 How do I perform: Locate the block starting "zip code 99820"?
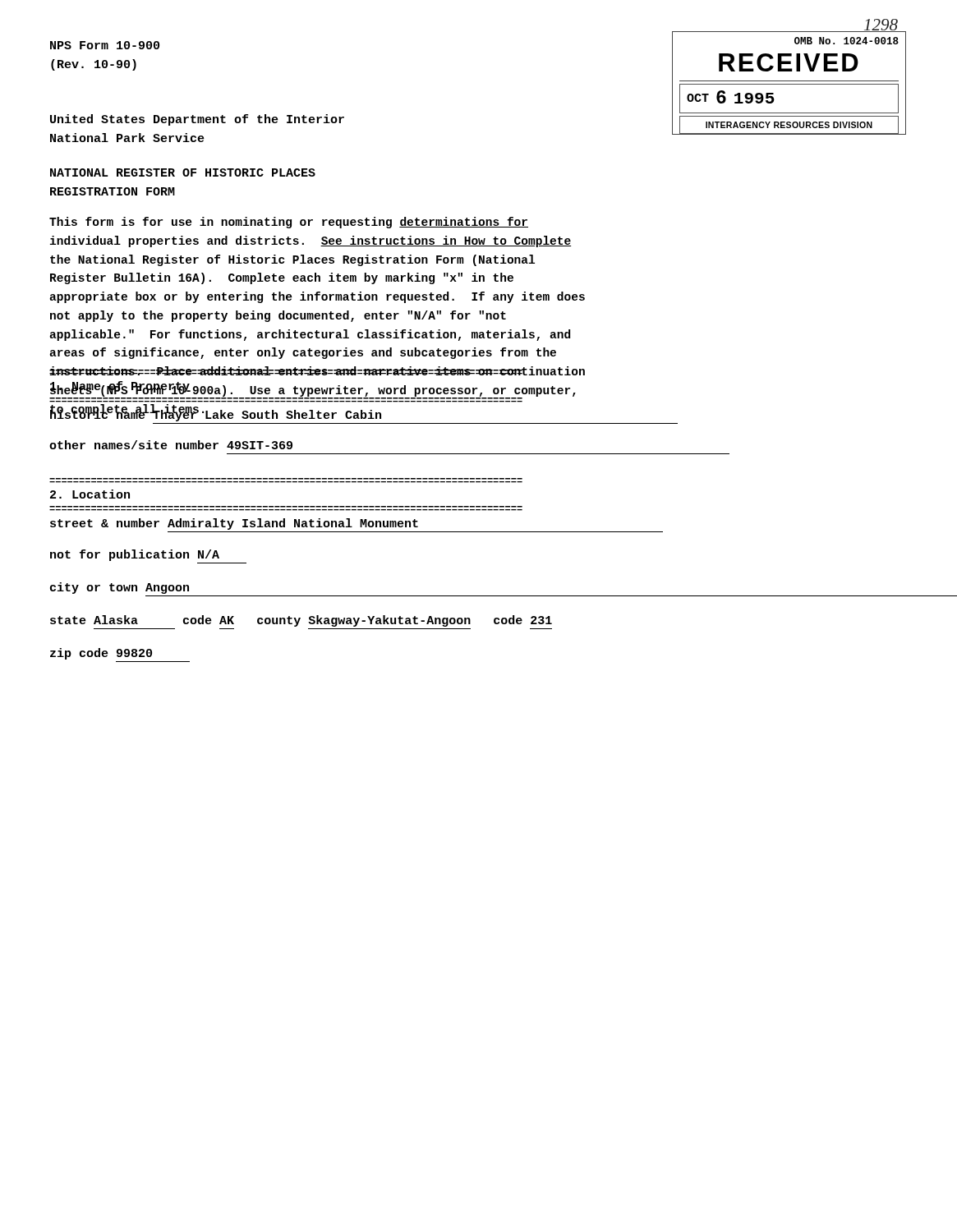pyautogui.click(x=120, y=654)
